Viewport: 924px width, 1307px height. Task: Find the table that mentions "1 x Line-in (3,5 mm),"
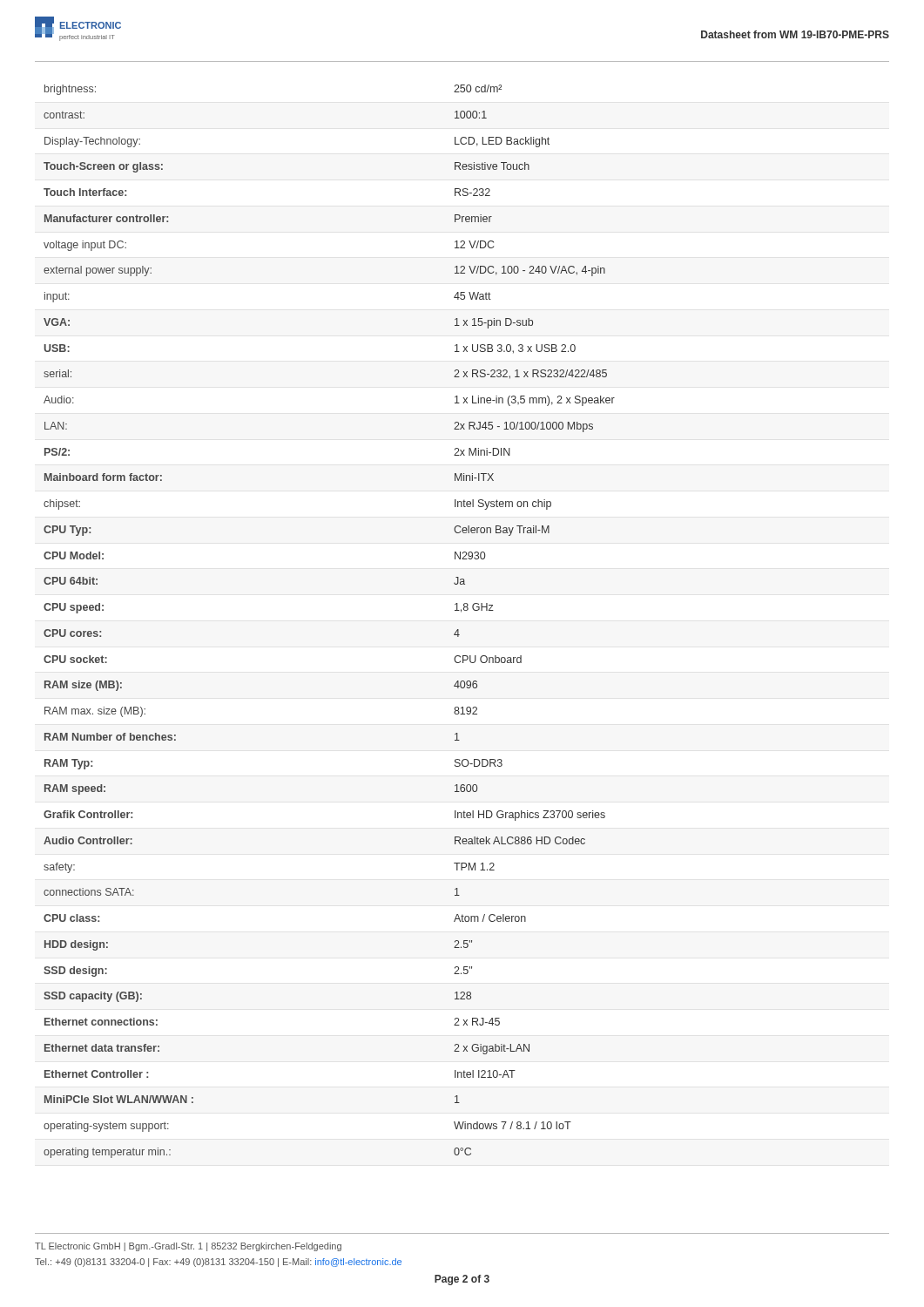pyautogui.click(x=462, y=621)
